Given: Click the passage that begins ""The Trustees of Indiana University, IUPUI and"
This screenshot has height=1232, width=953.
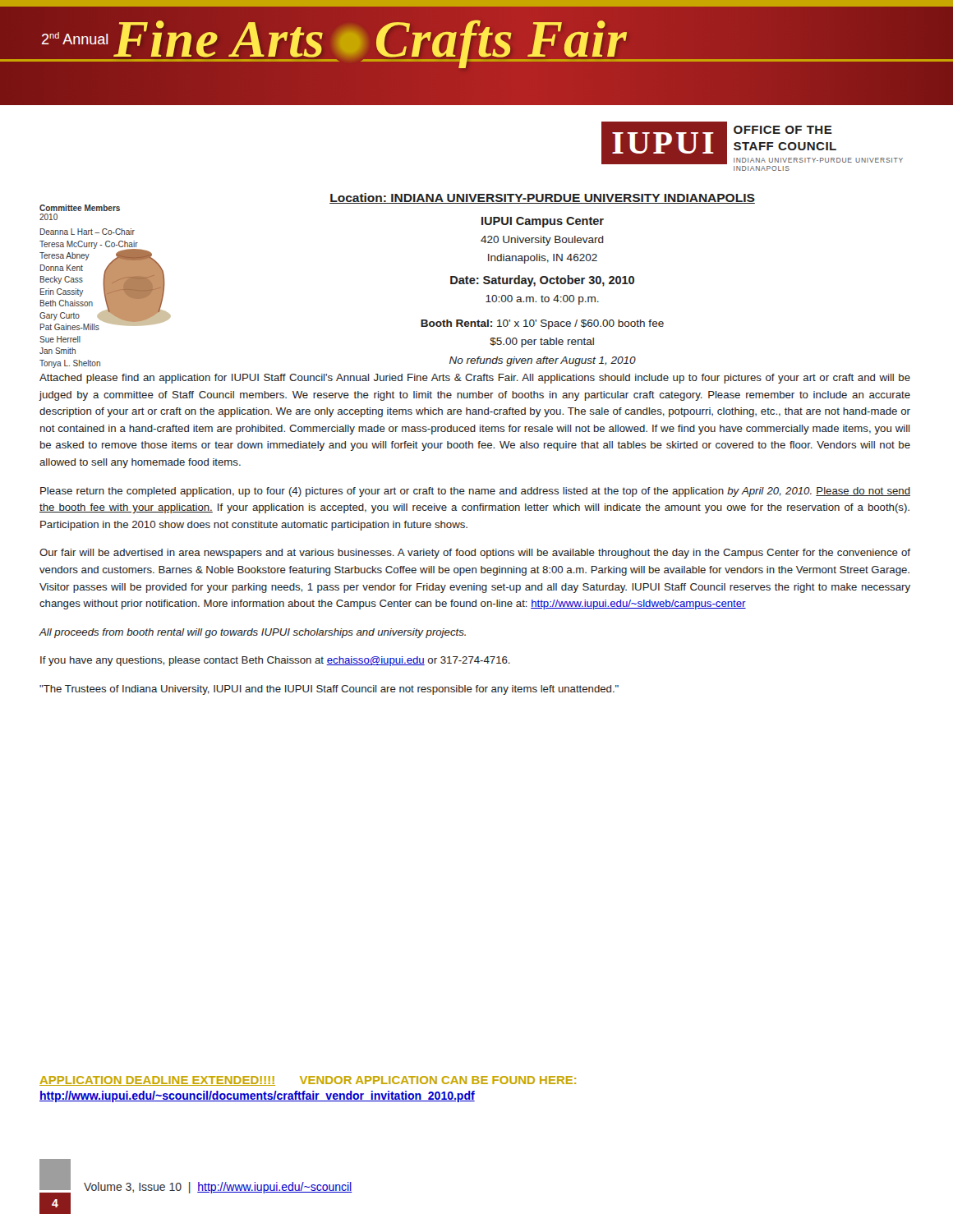Looking at the screenshot, I should 329,689.
